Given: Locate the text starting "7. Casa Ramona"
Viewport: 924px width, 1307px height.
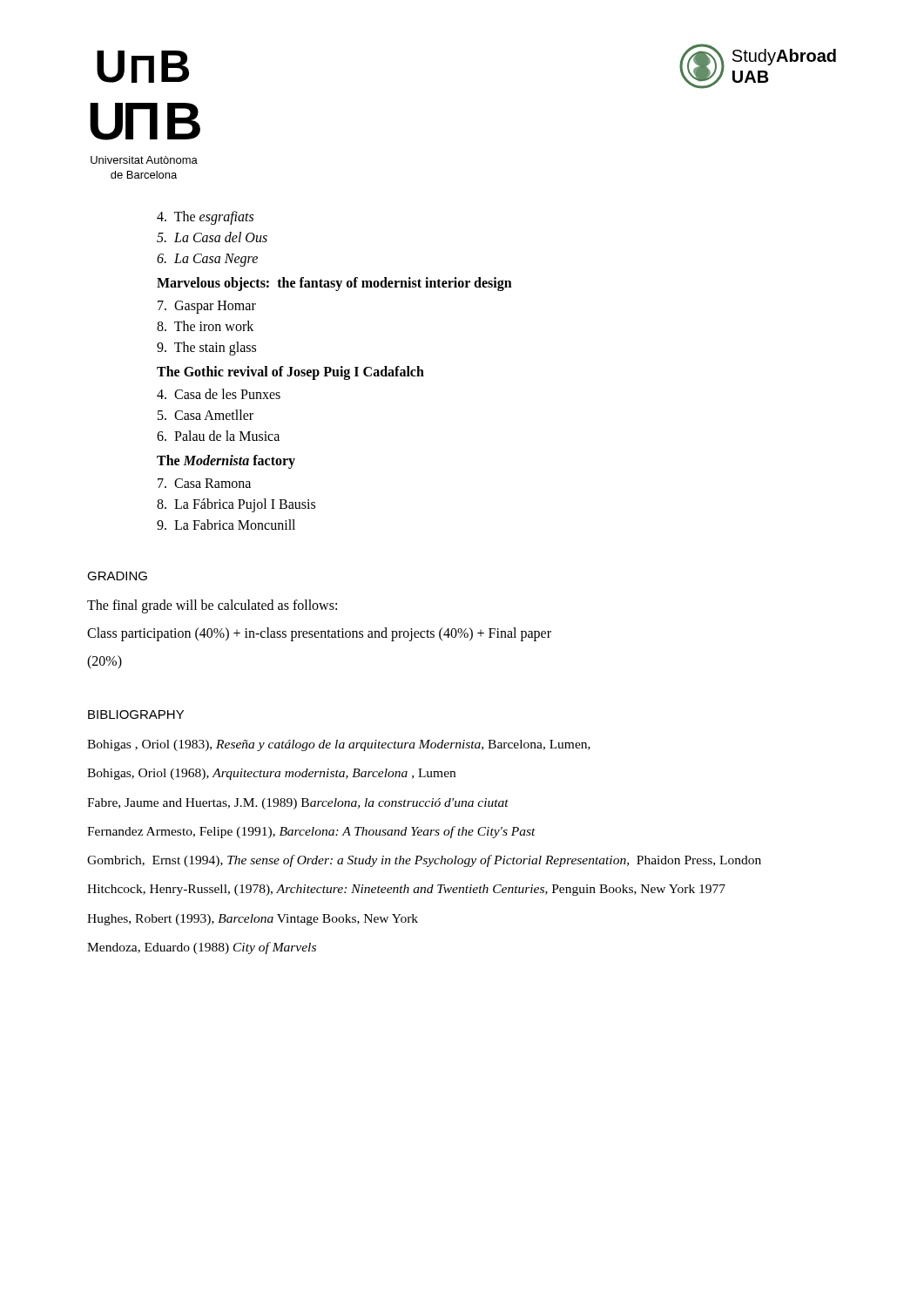Looking at the screenshot, I should pyautogui.click(x=204, y=483).
